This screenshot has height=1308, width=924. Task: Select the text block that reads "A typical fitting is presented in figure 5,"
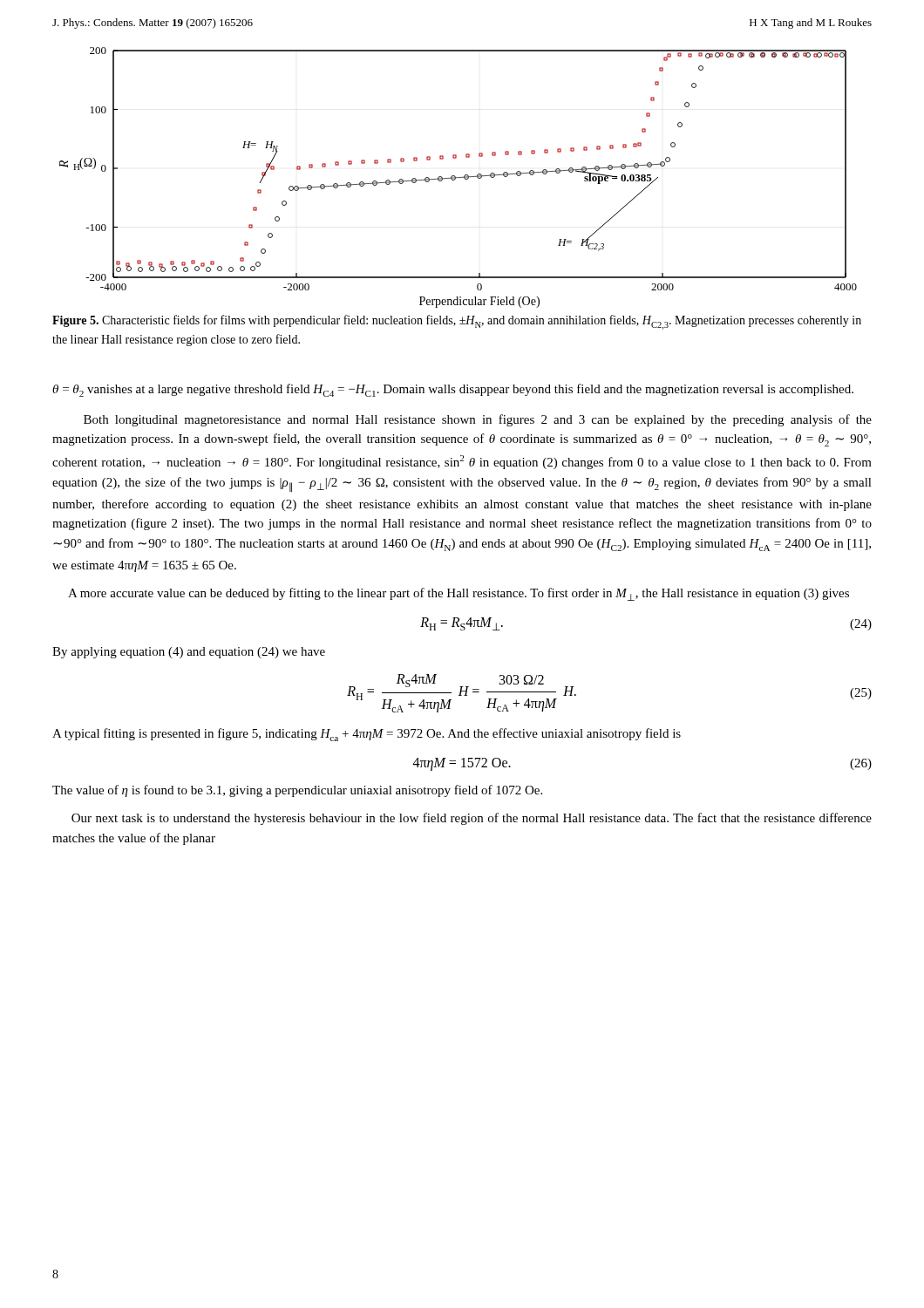coord(367,735)
